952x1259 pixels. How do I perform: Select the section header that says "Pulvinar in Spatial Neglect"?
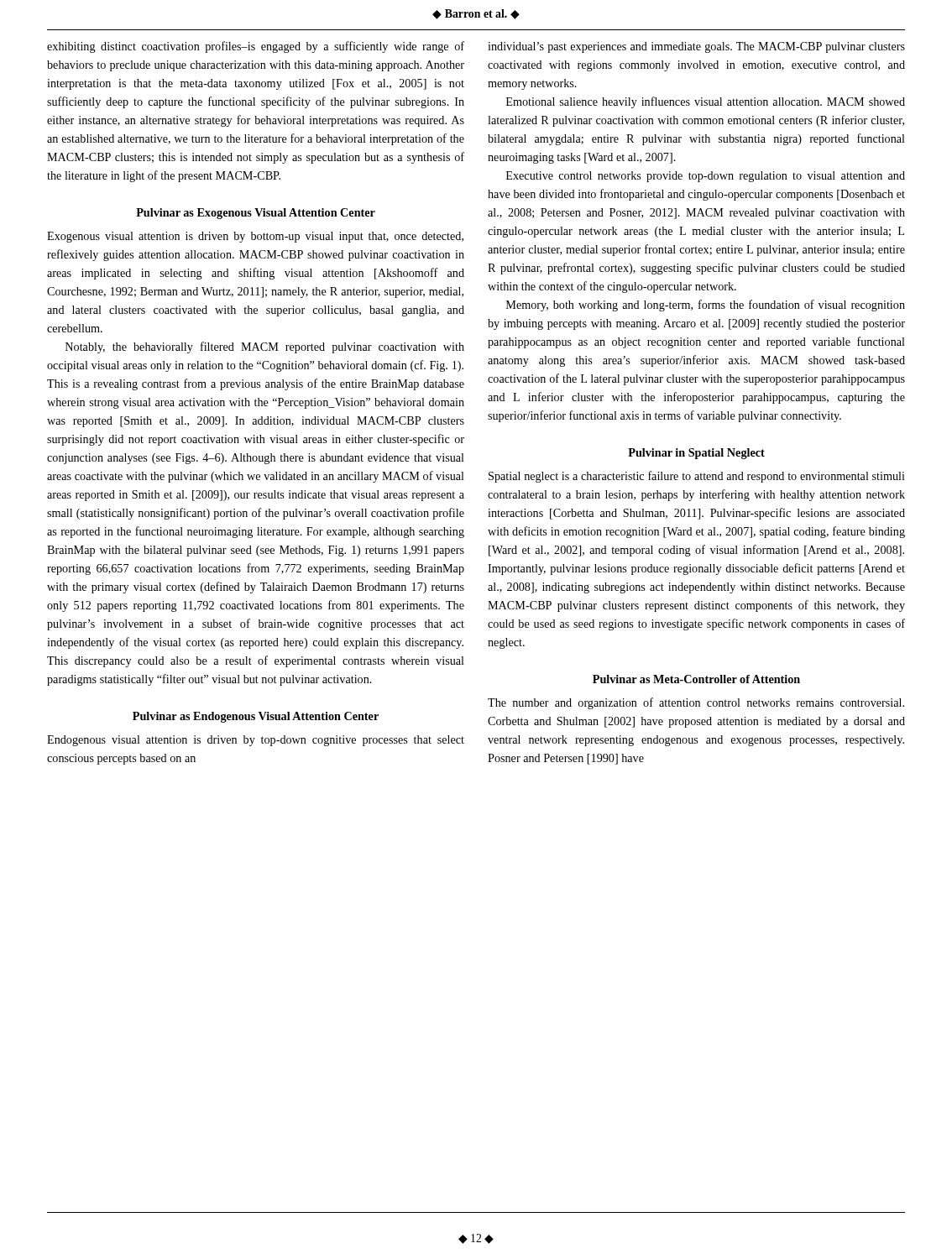point(696,452)
